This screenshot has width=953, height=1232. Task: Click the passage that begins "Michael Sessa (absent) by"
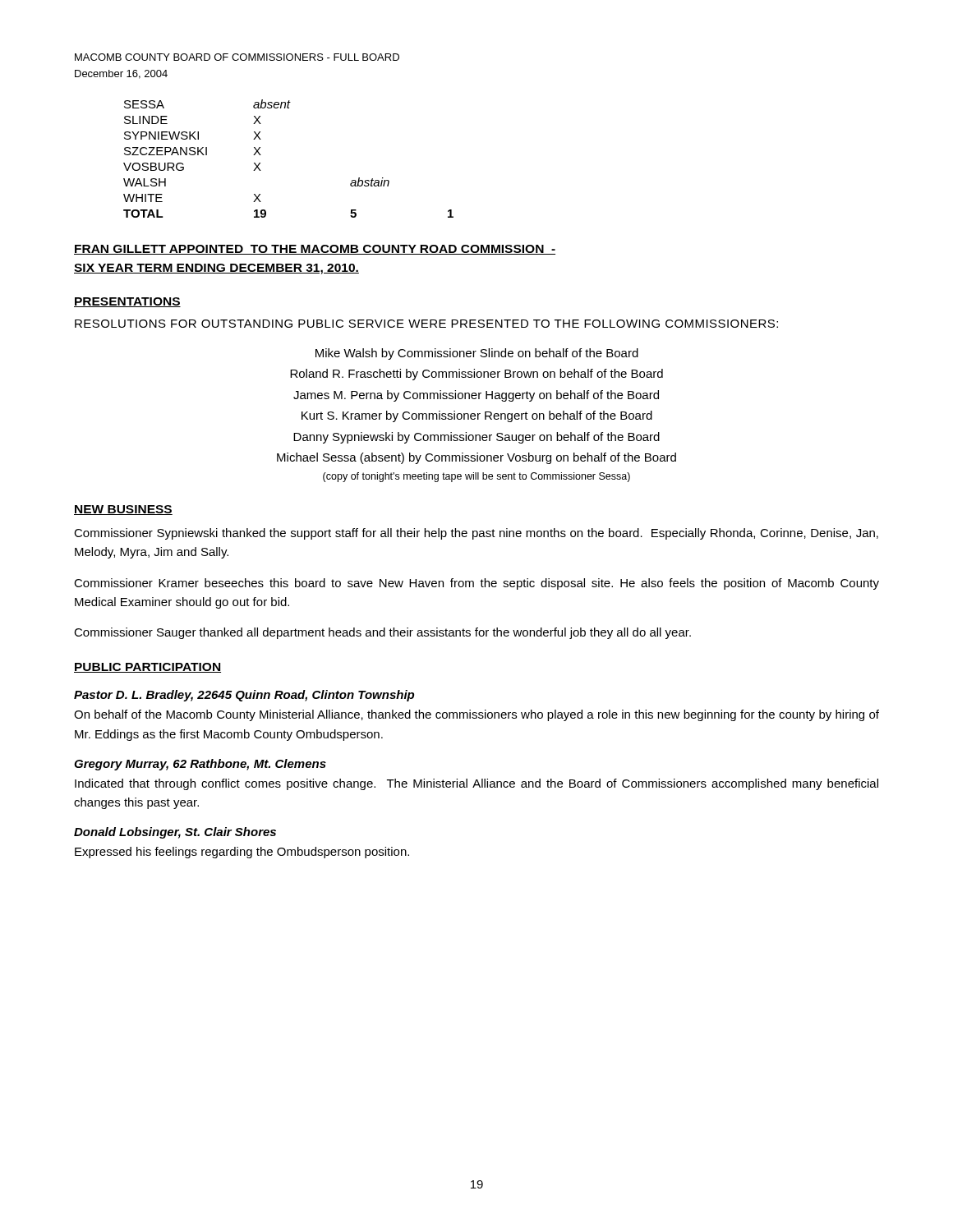pyautogui.click(x=476, y=457)
